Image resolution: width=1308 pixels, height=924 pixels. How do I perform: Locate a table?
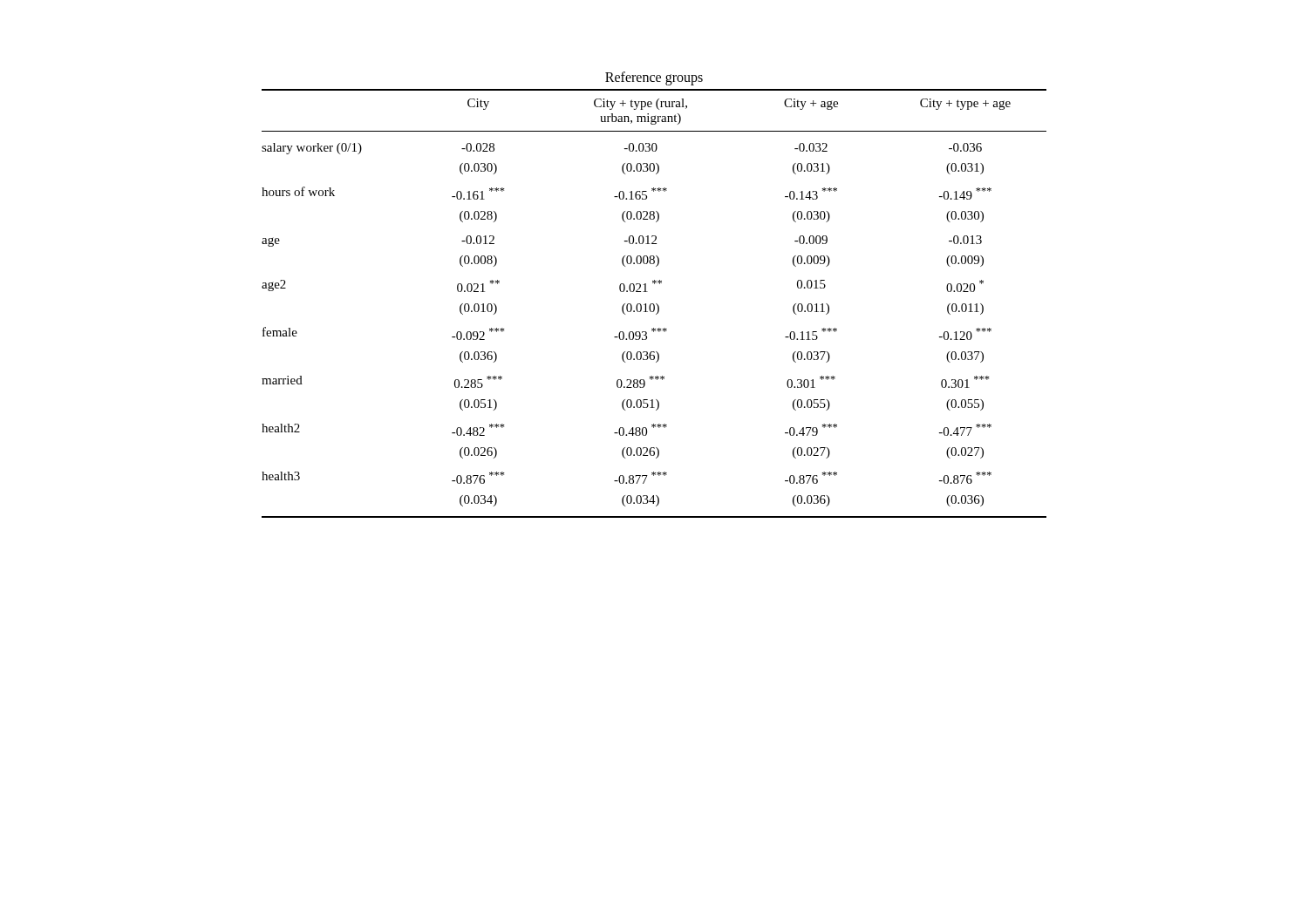pos(654,303)
